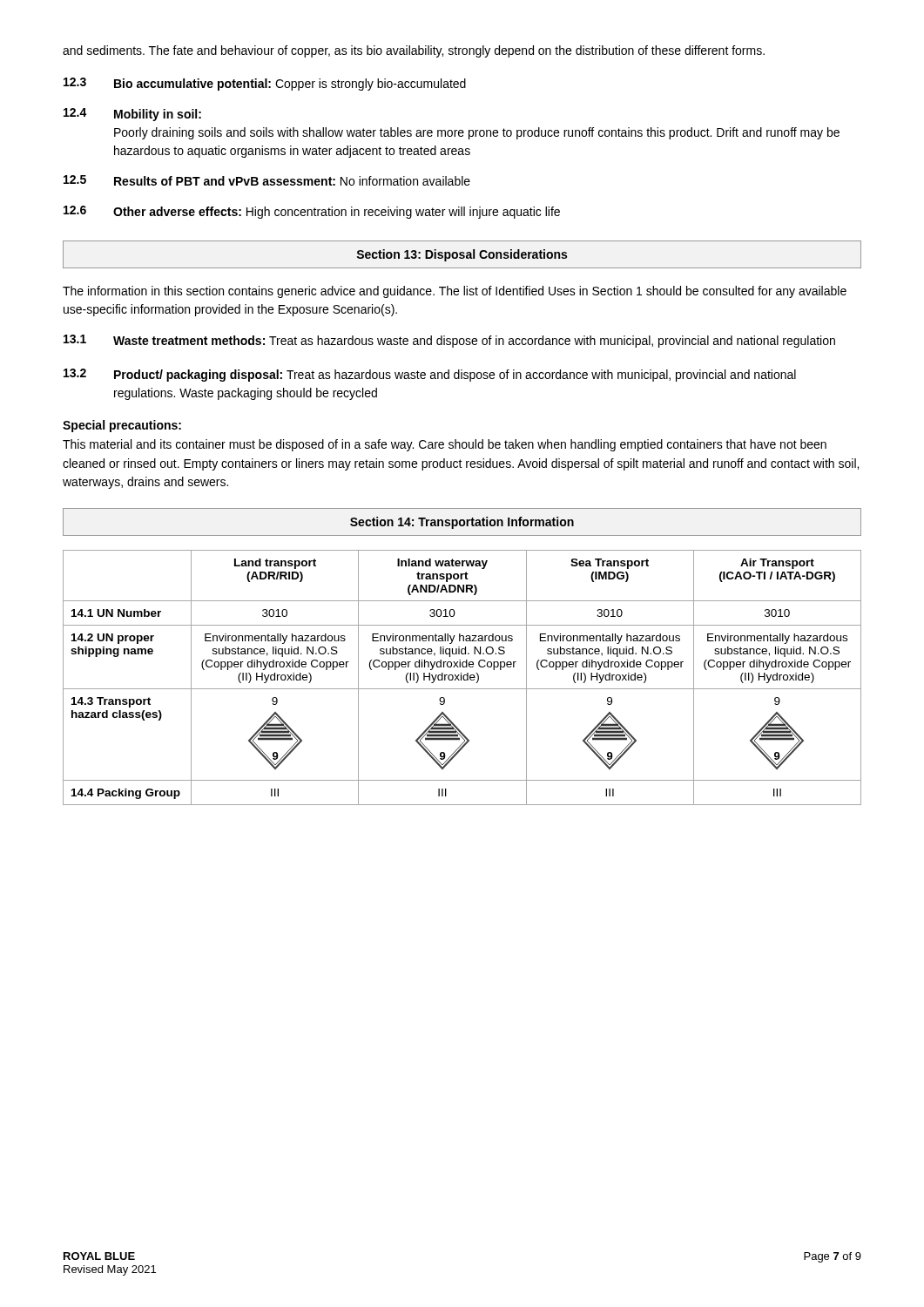The width and height of the screenshot is (924, 1307).
Task: Click the section header that begins "Section 14: Transportation"
Action: 462,522
